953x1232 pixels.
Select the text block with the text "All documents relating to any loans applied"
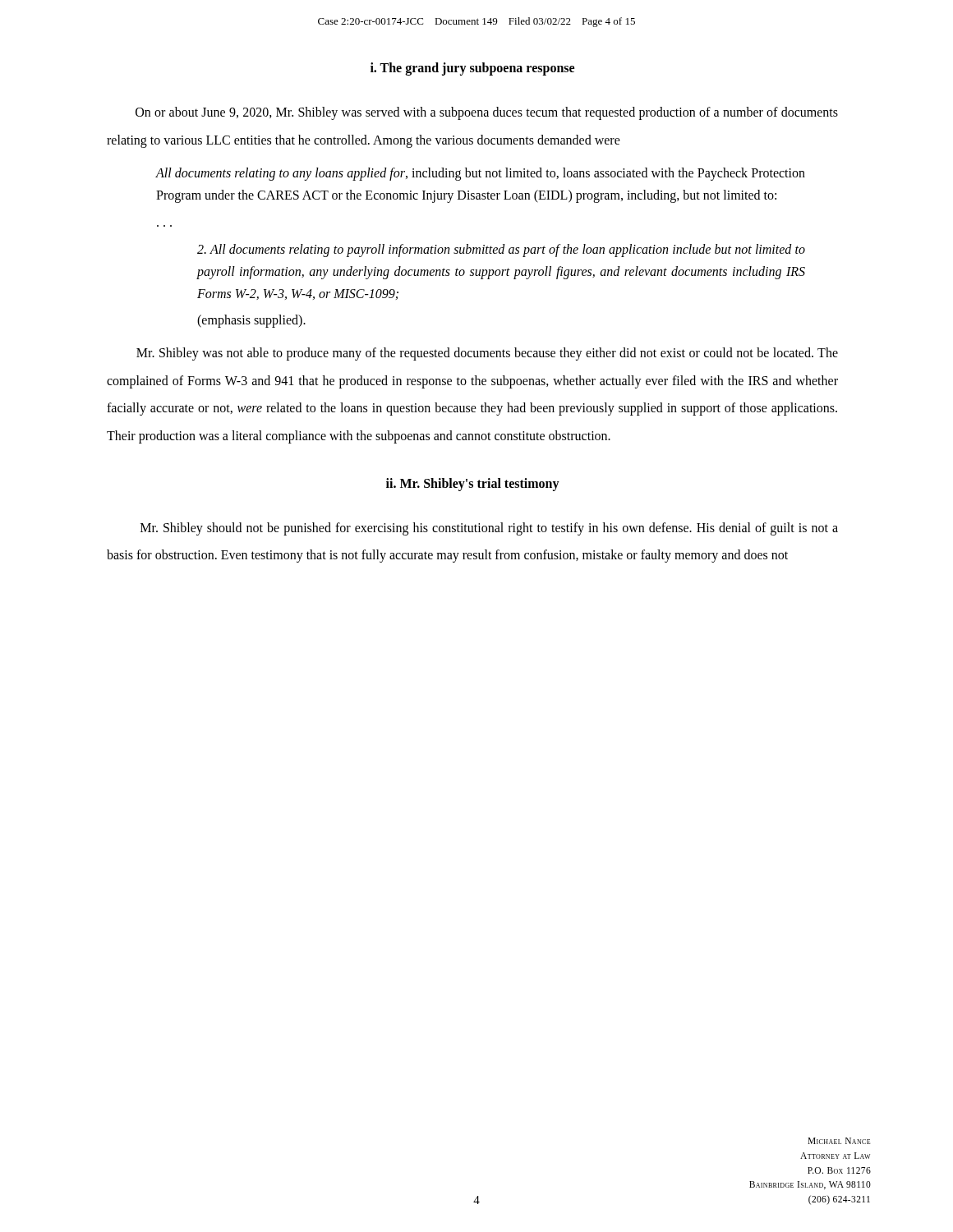point(481,184)
